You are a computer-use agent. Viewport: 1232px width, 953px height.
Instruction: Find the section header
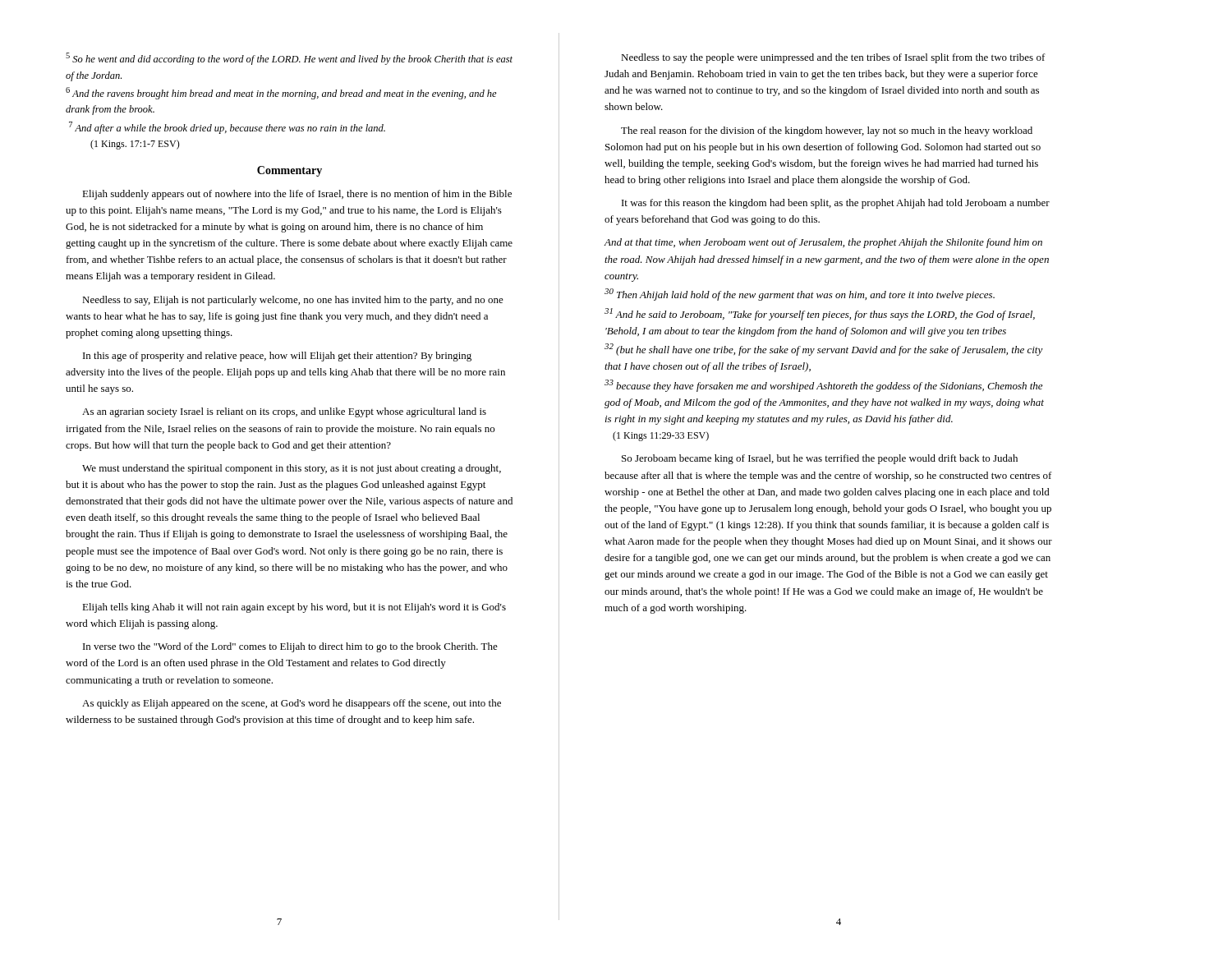pos(290,170)
